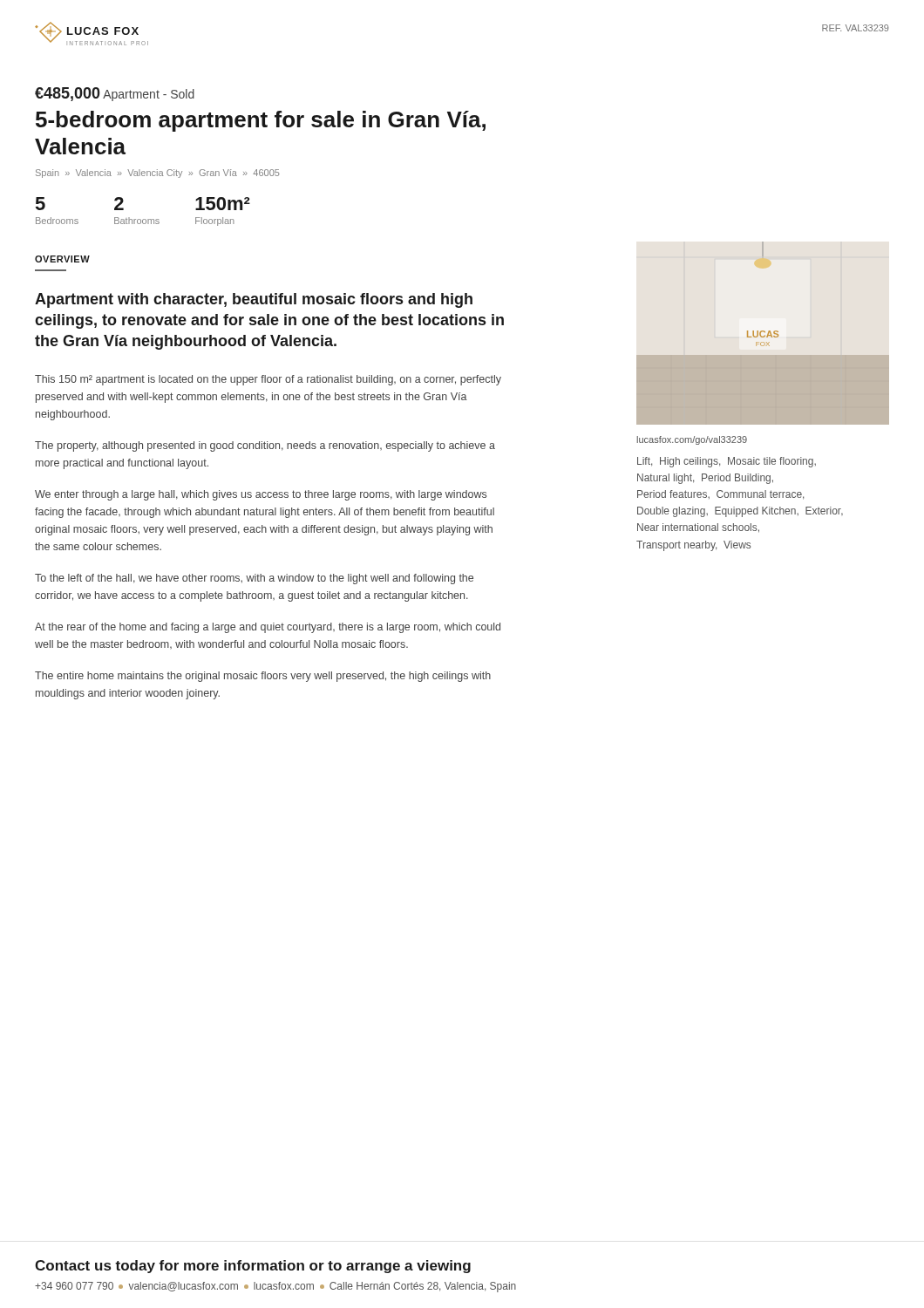Navigate to the text starting "€485,000 Apartment - Sold"

(x=462, y=123)
